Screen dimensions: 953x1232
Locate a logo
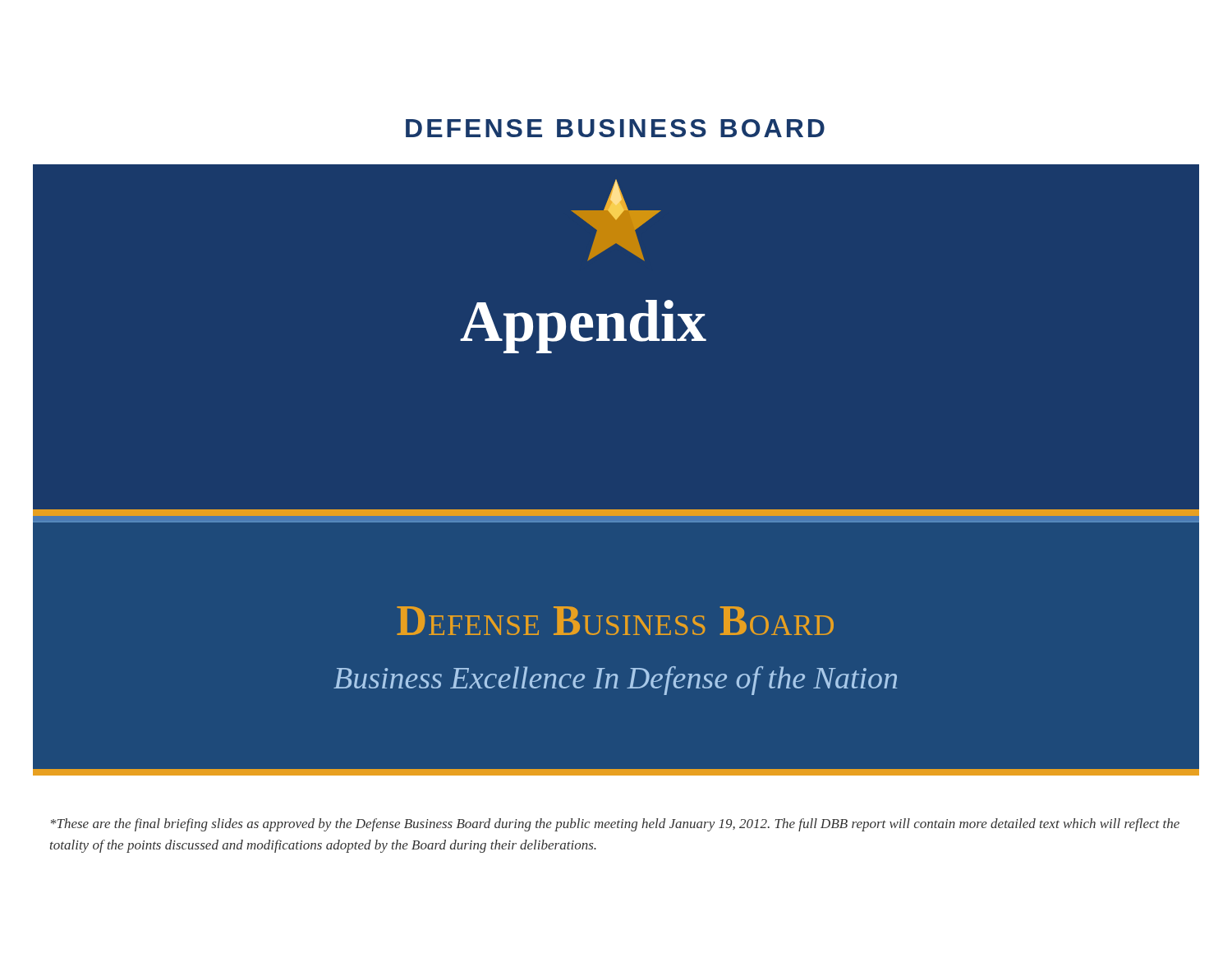point(616,226)
